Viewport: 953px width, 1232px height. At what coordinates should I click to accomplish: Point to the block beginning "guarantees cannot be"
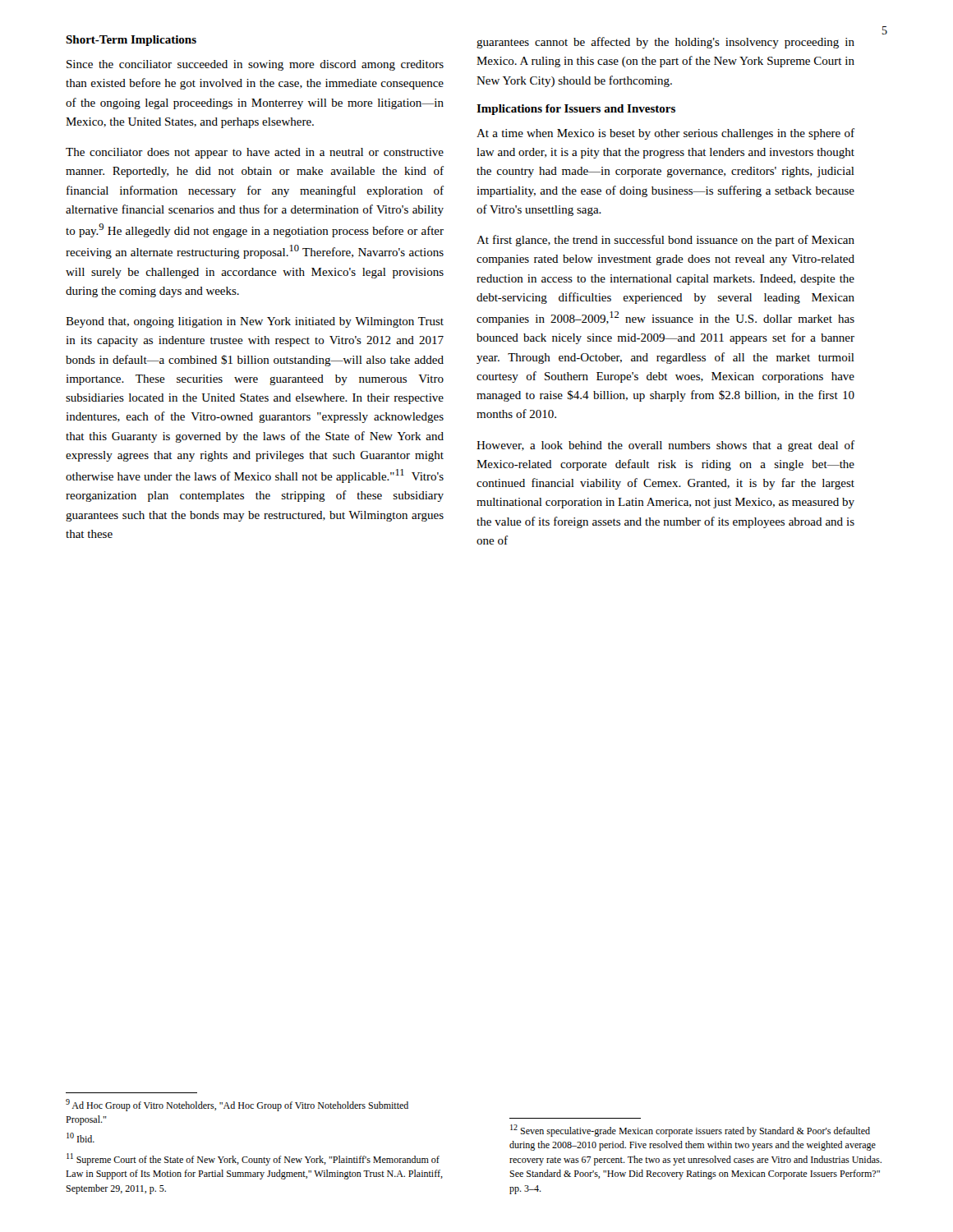point(665,61)
